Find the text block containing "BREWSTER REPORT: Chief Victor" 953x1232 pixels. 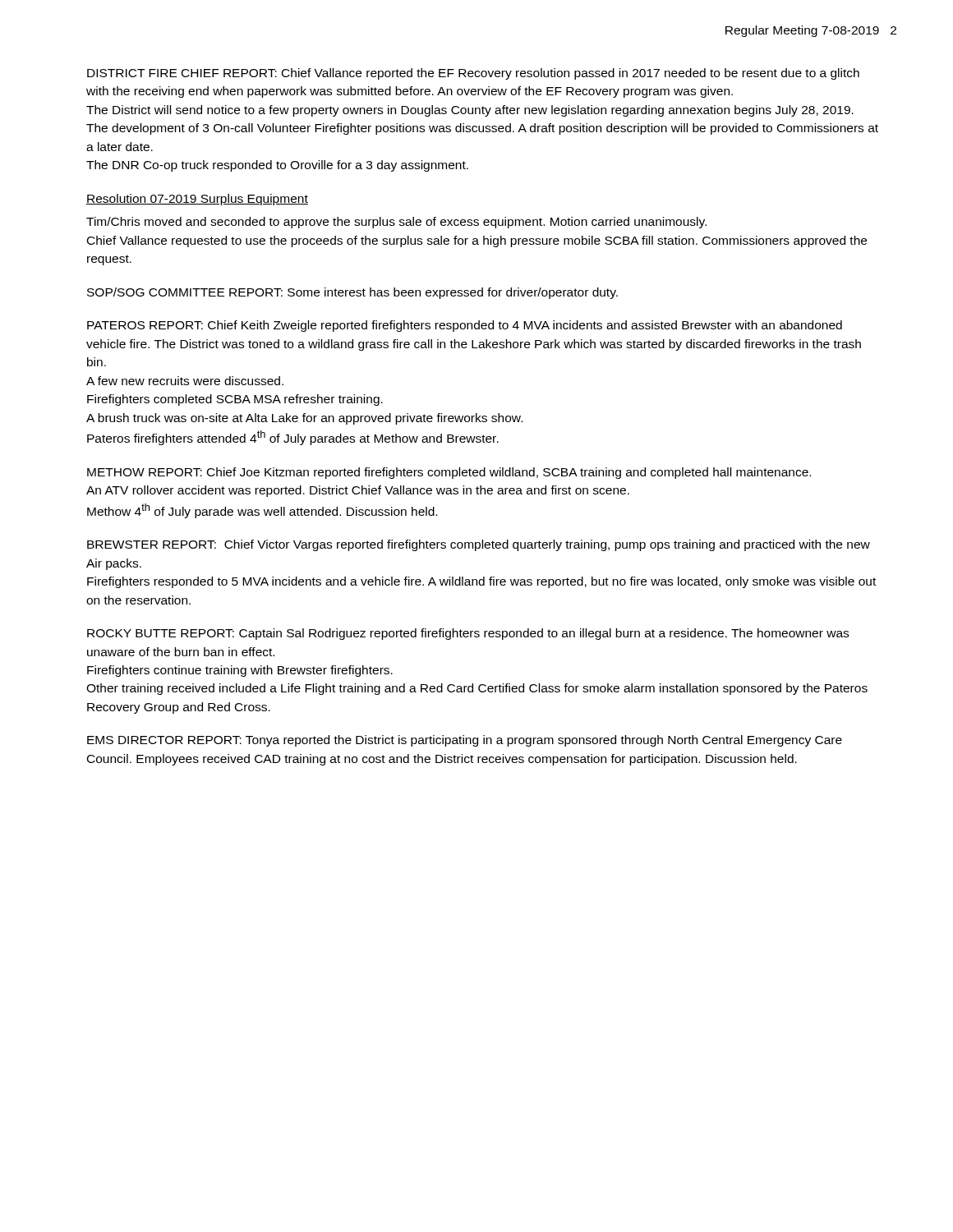pos(481,572)
